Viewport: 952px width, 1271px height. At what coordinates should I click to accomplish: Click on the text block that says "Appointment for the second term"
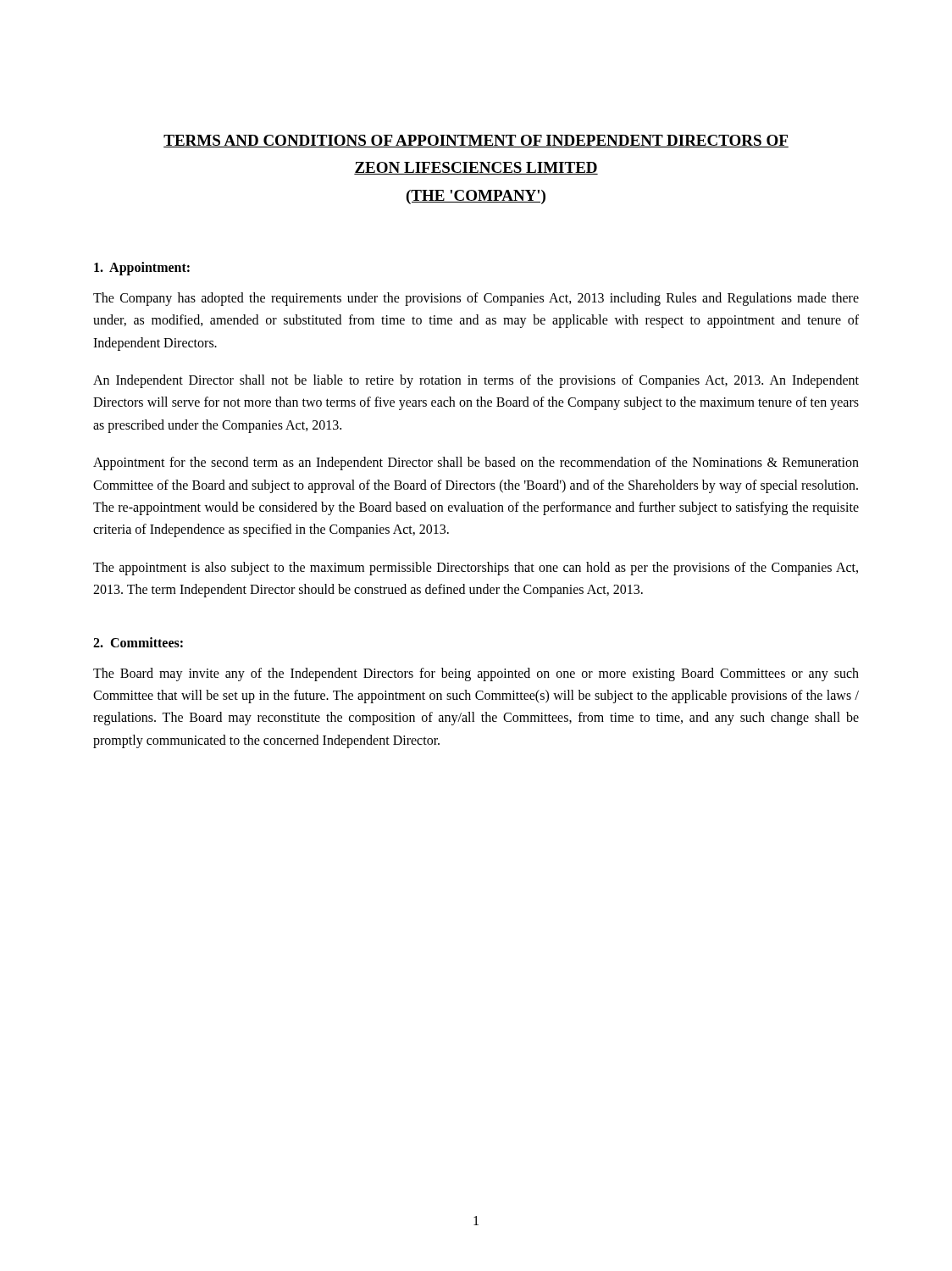click(x=476, y=496)
